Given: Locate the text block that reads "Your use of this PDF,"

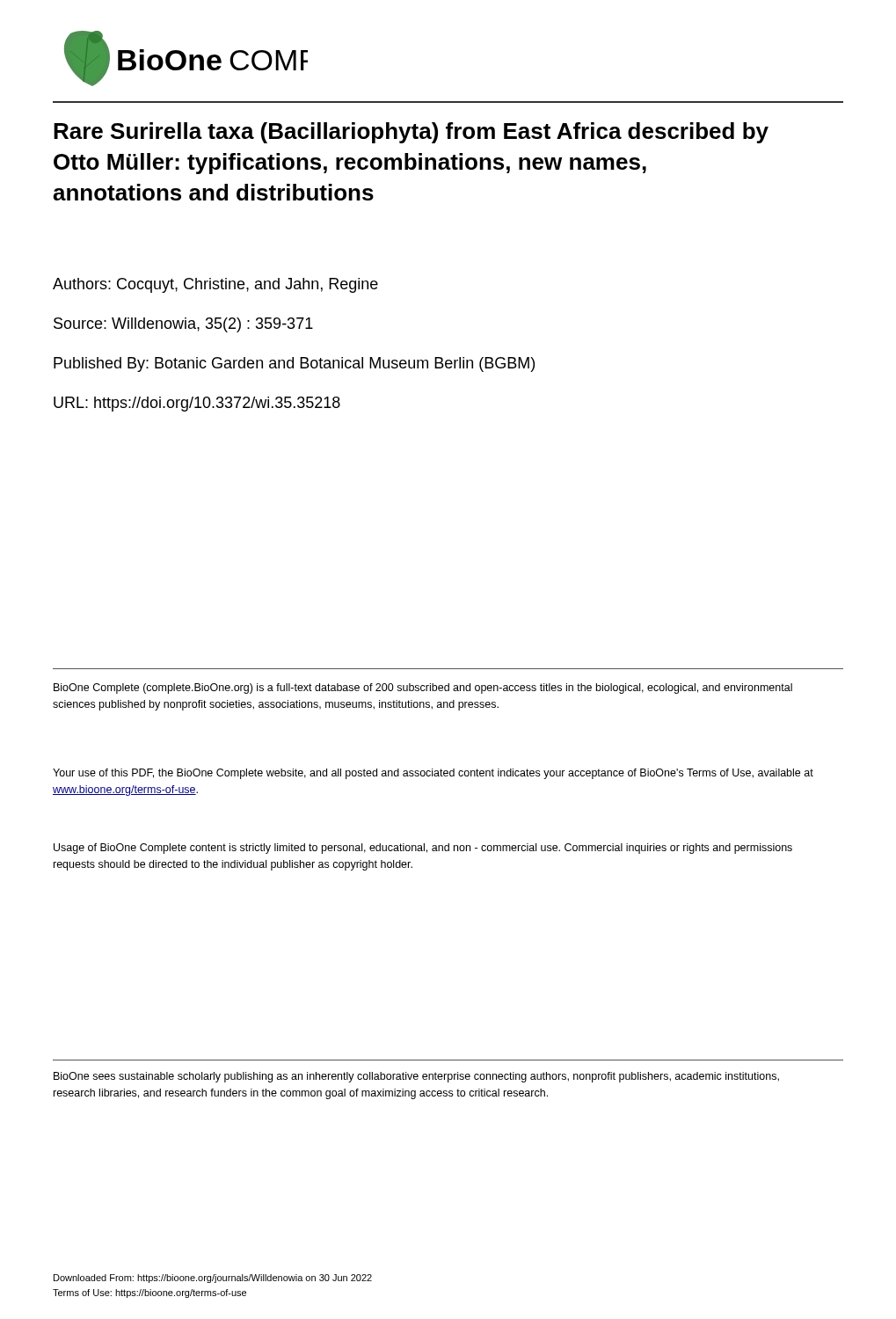Looking at the screenshot, I should 435,782.
